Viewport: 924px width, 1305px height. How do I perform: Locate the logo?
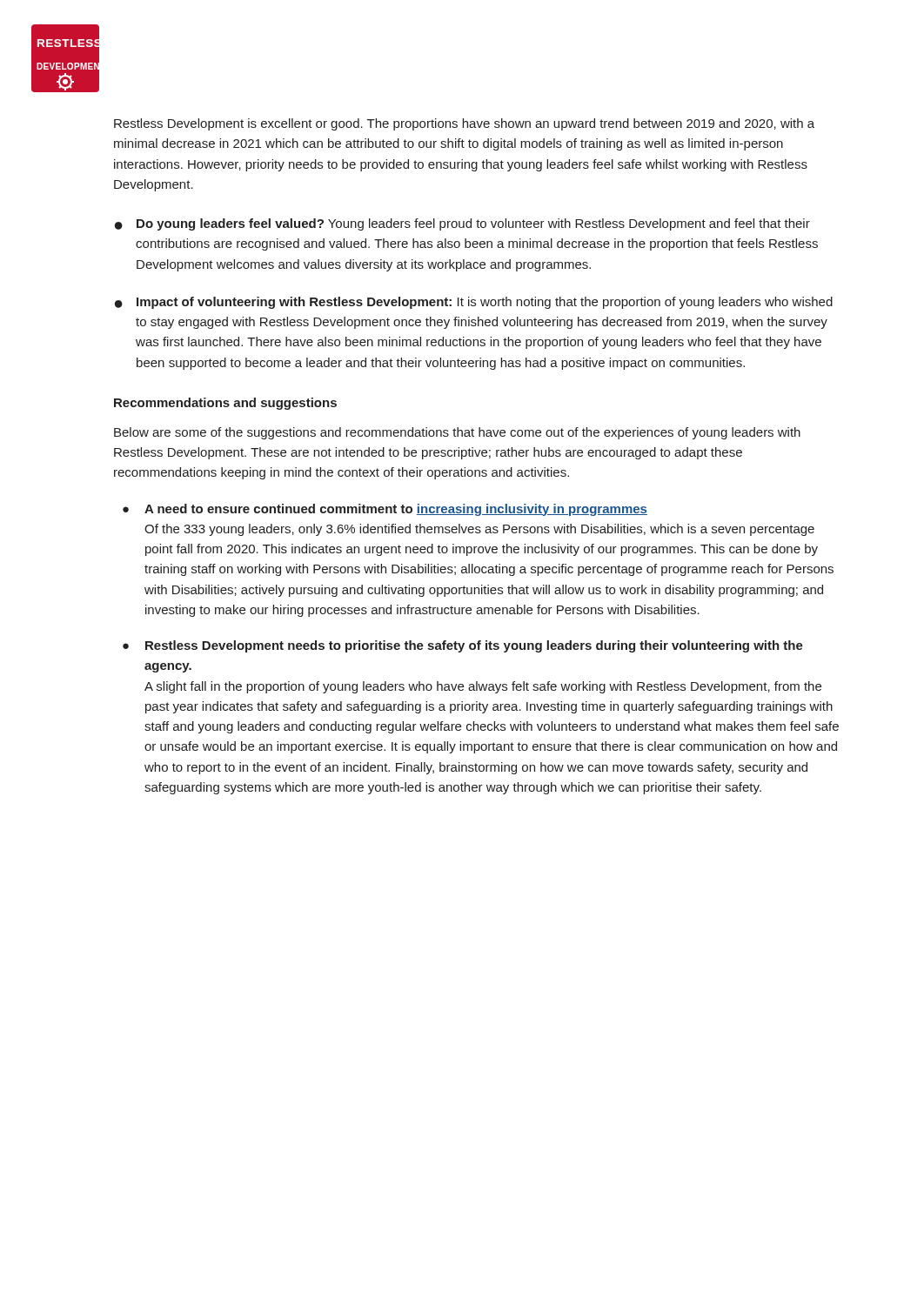(x=101, y=67)
